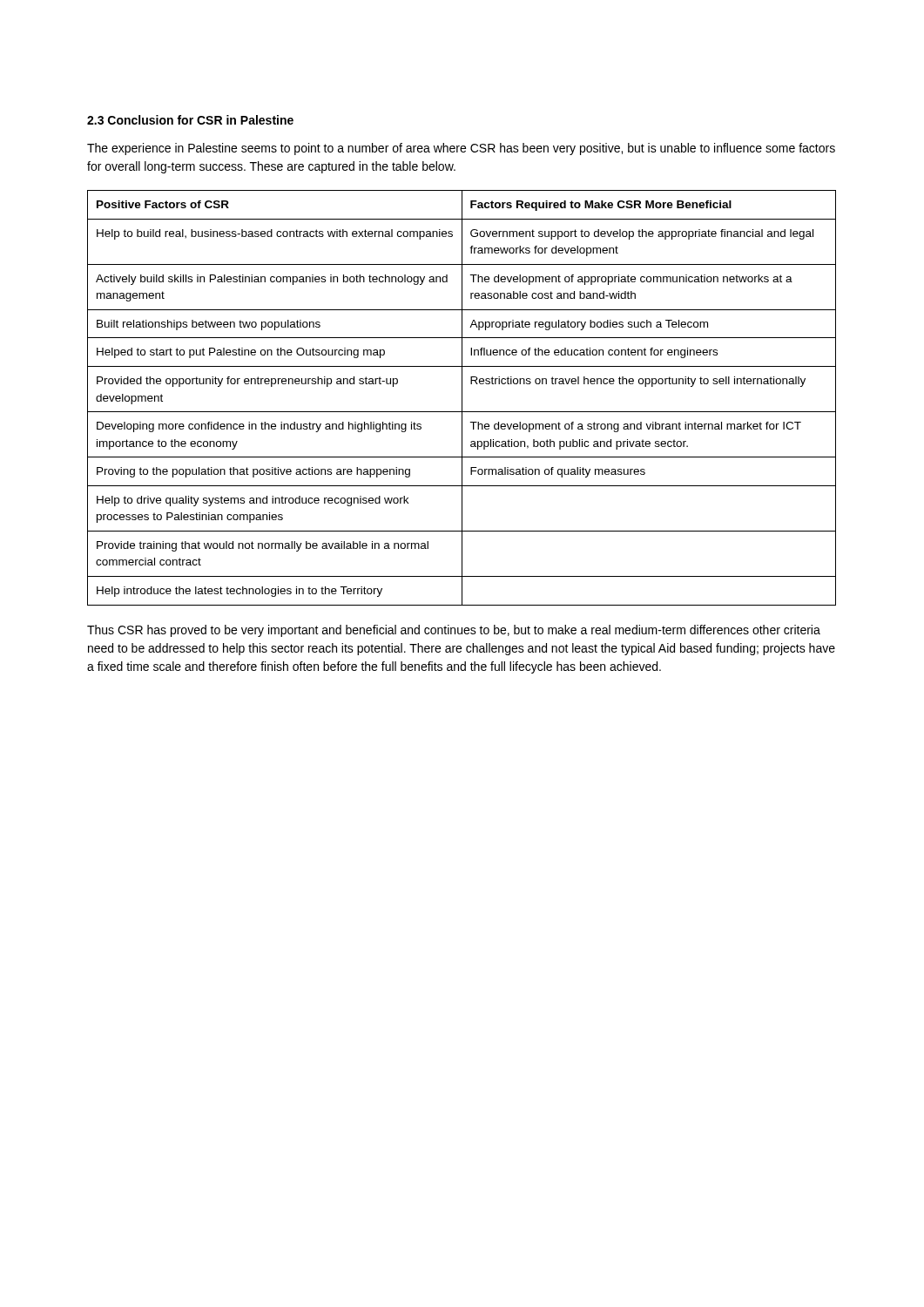Navigate to the region starting "2.3 Conclusion for CSR in Palestine"

(x=190, y=120)
